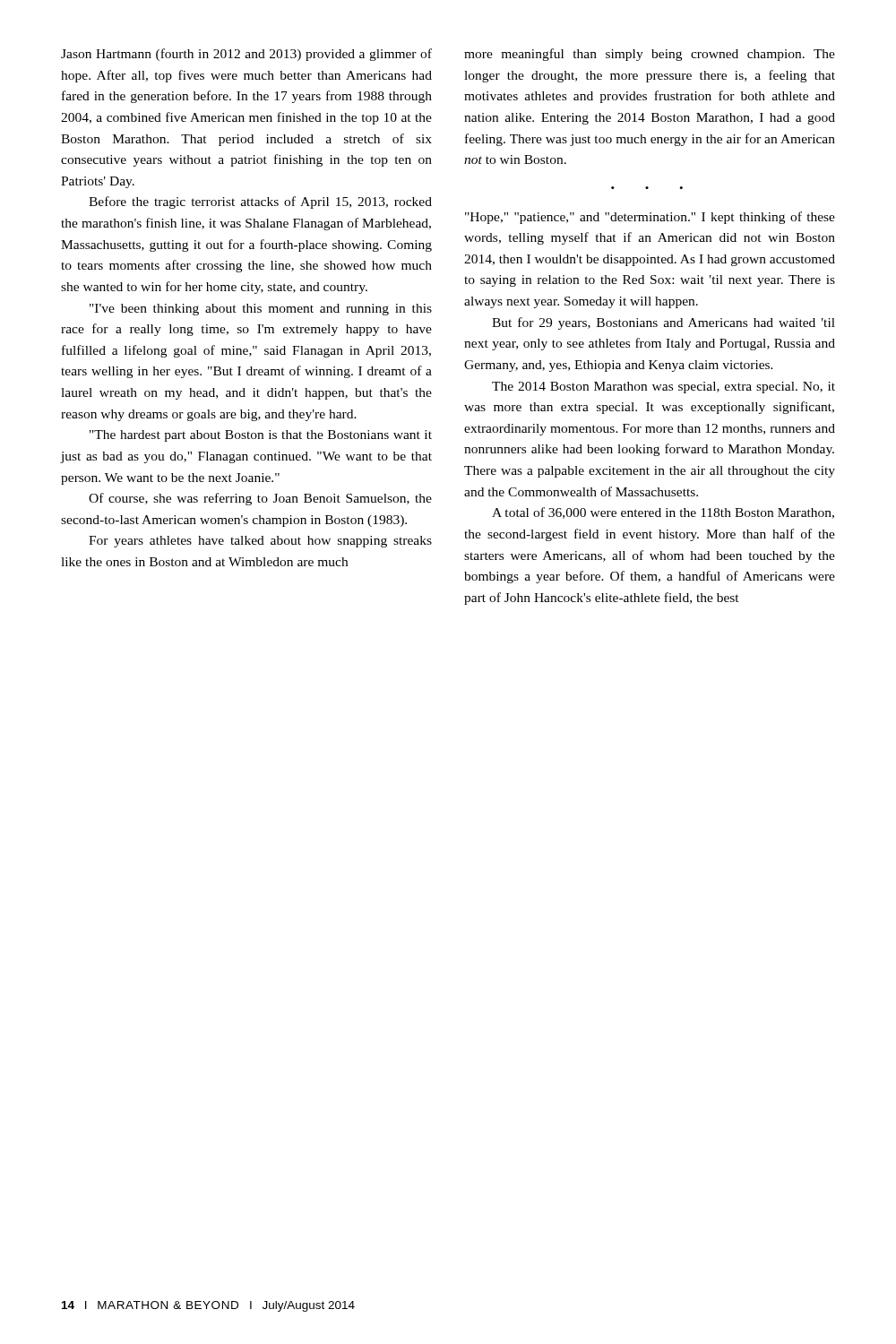This screenshot has height=1344, width=896.
Task: Where is the passage that starts "Jason Hartmann (fourth"?
Action: (246, 308)
